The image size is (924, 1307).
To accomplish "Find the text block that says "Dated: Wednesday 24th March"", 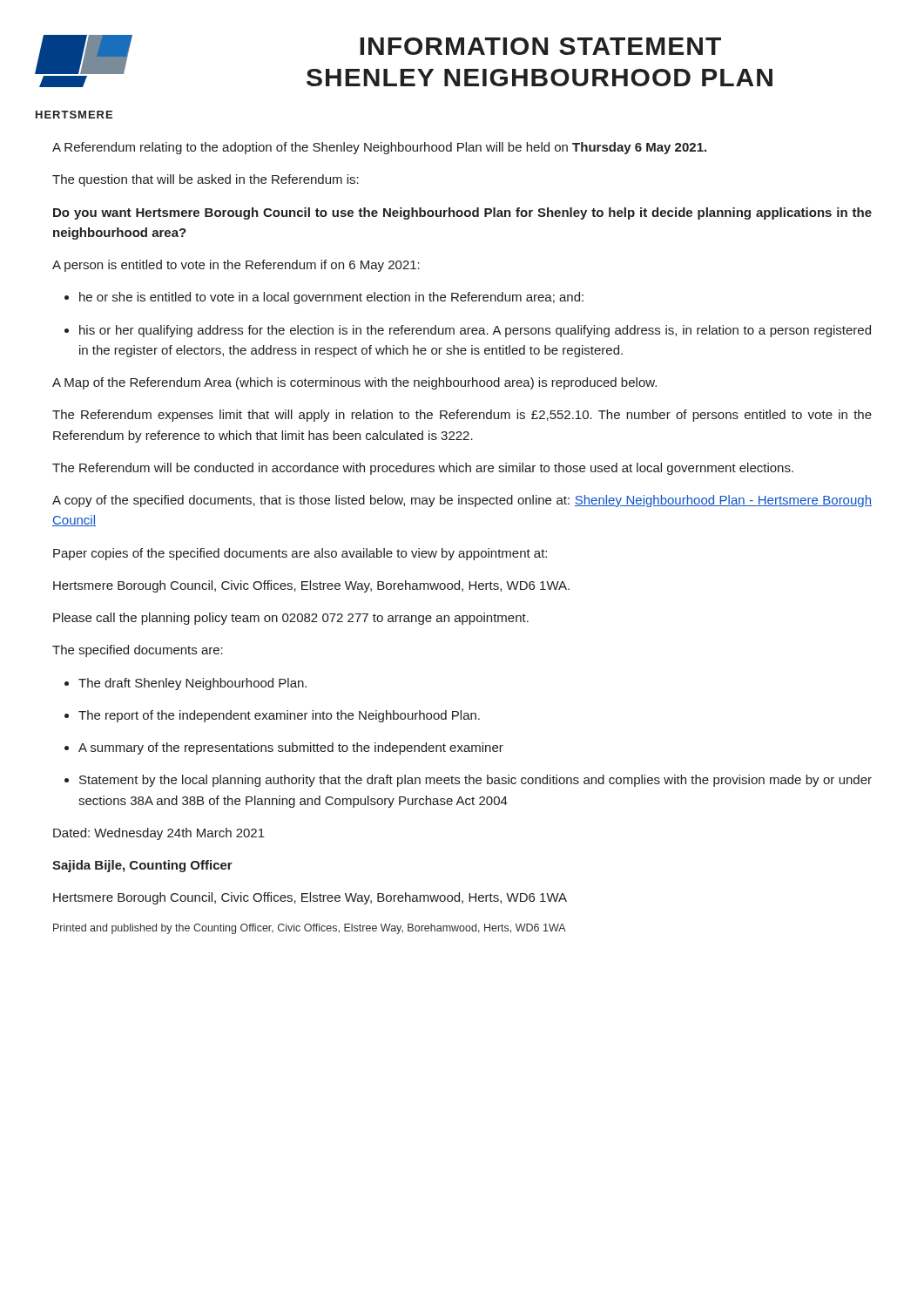I will pos(159,832).
